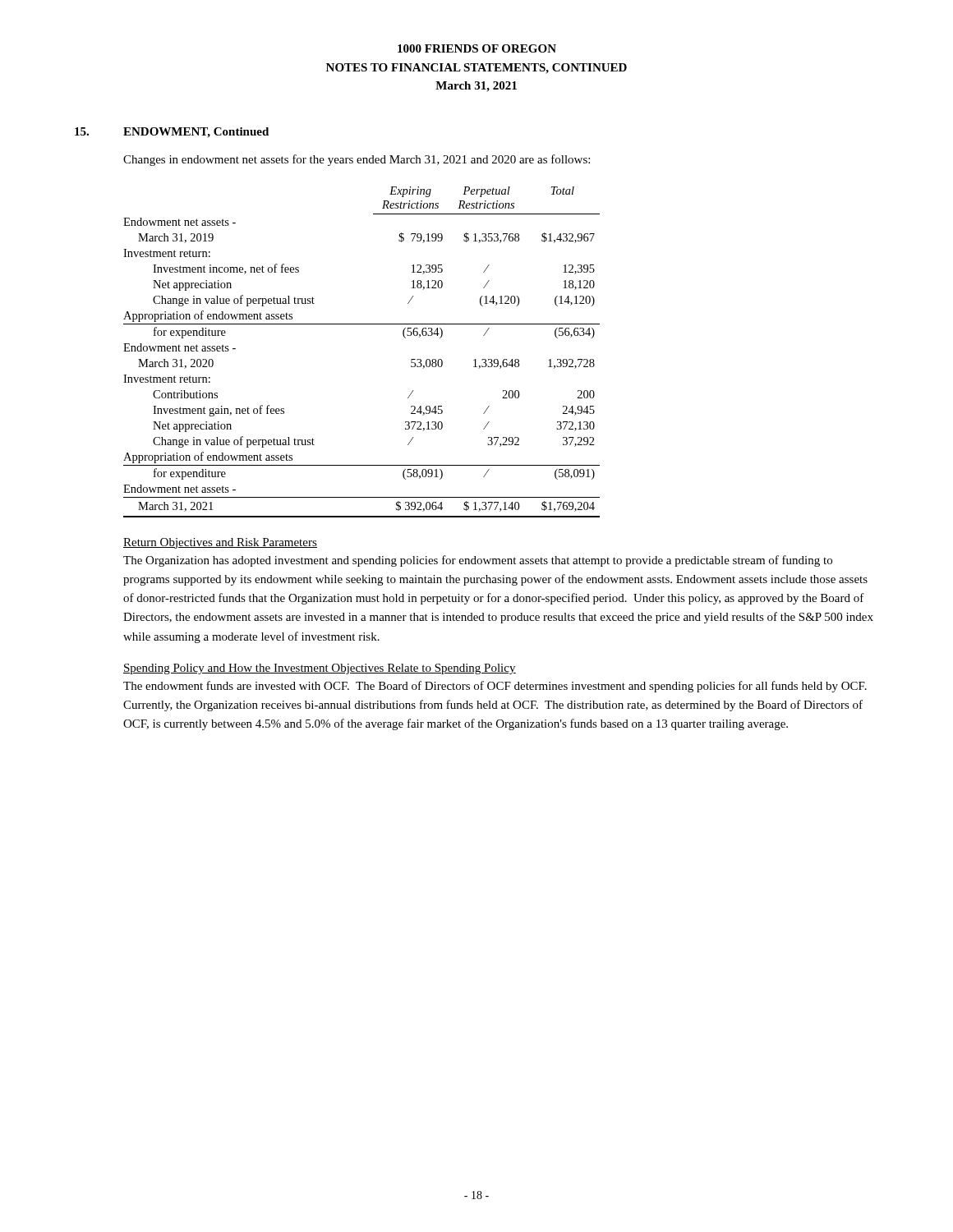
Task: Navigate to the text block starting "Changes in endowment net assets for the"
Action: 357,159
